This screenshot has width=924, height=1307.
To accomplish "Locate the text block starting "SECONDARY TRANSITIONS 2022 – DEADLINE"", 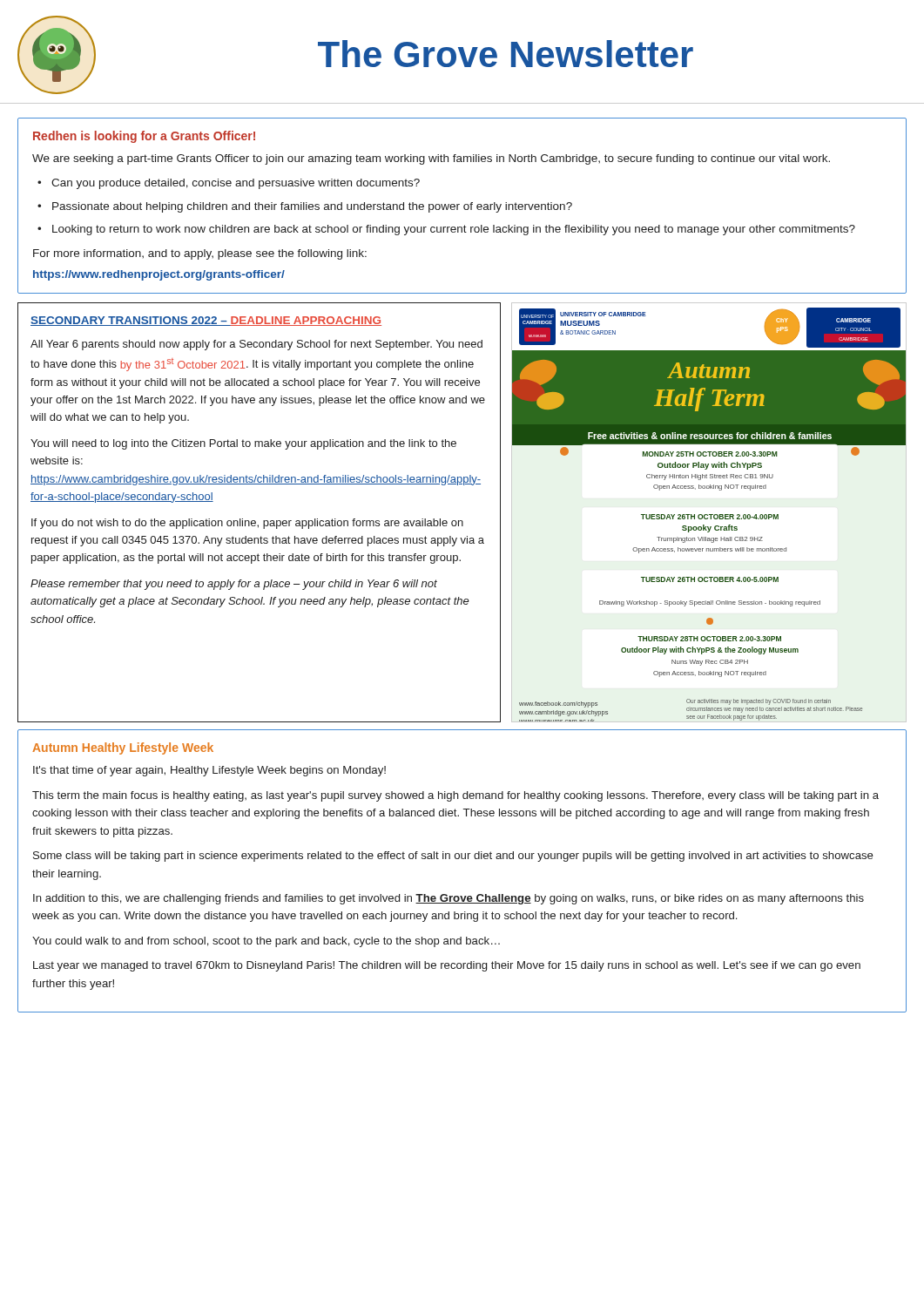I will [259, 471].
